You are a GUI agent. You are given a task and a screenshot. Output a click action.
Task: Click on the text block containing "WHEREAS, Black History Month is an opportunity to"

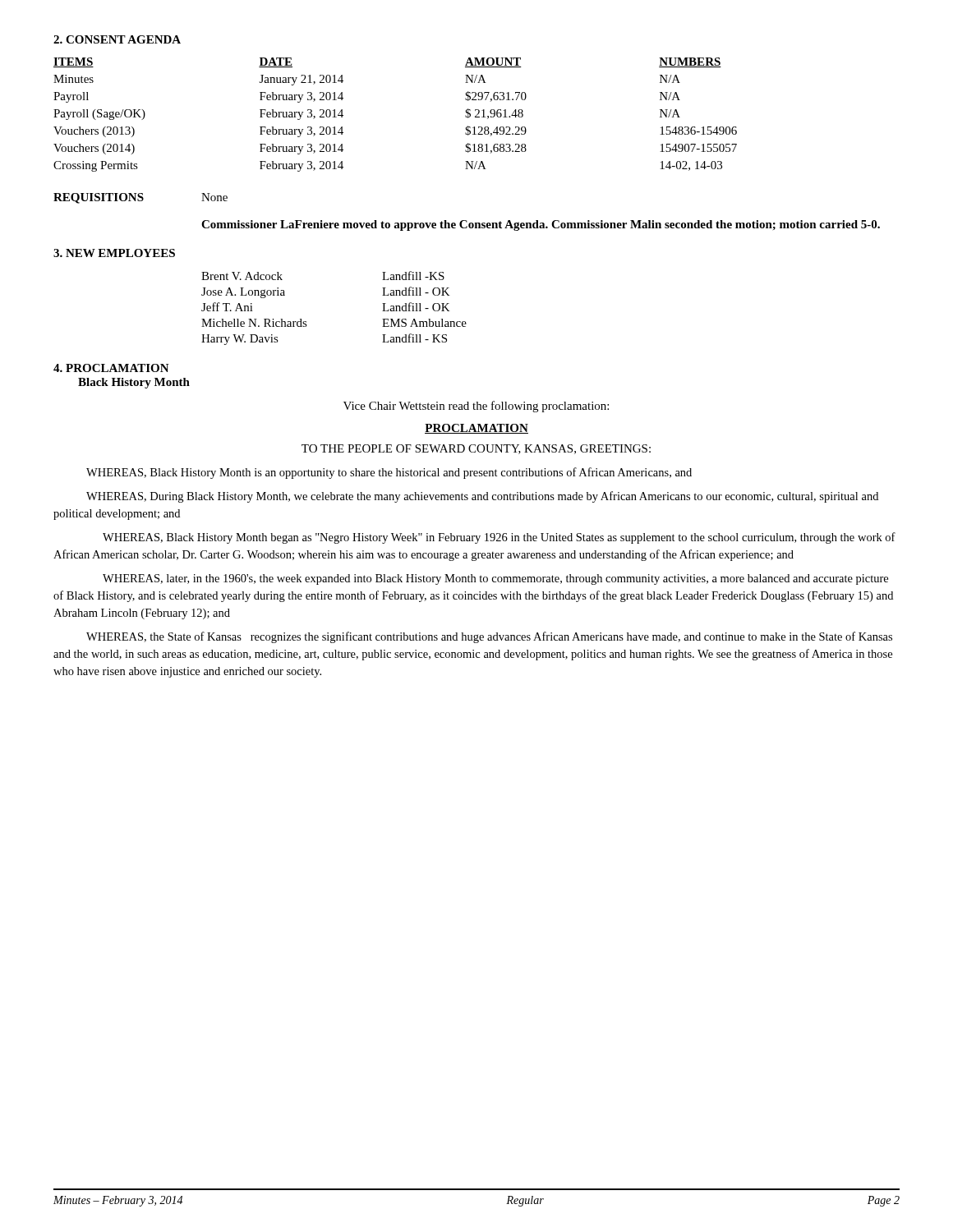[389, 472]
